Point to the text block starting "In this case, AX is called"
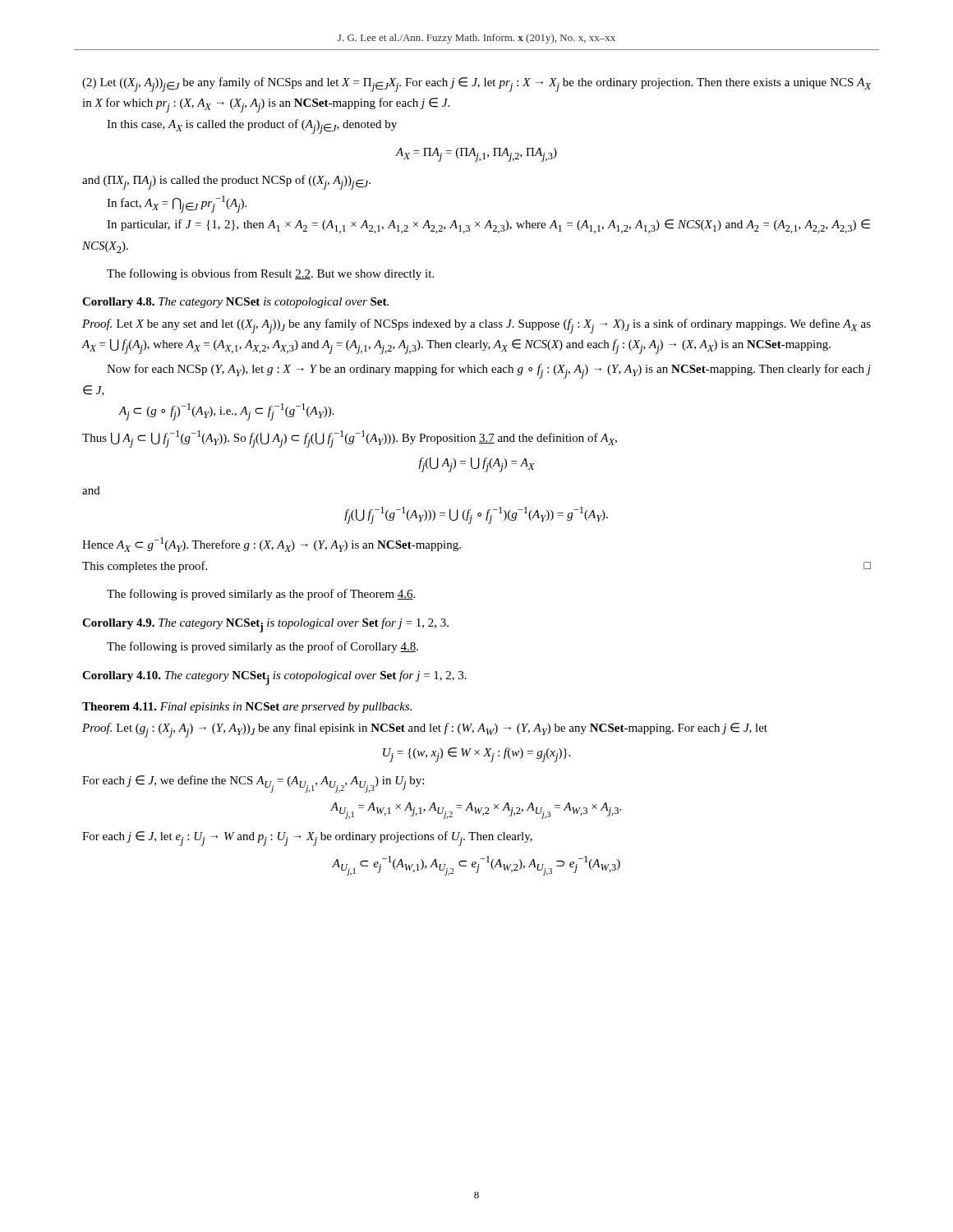This screenshot has height=1232, width=953. tap(252, 126)
